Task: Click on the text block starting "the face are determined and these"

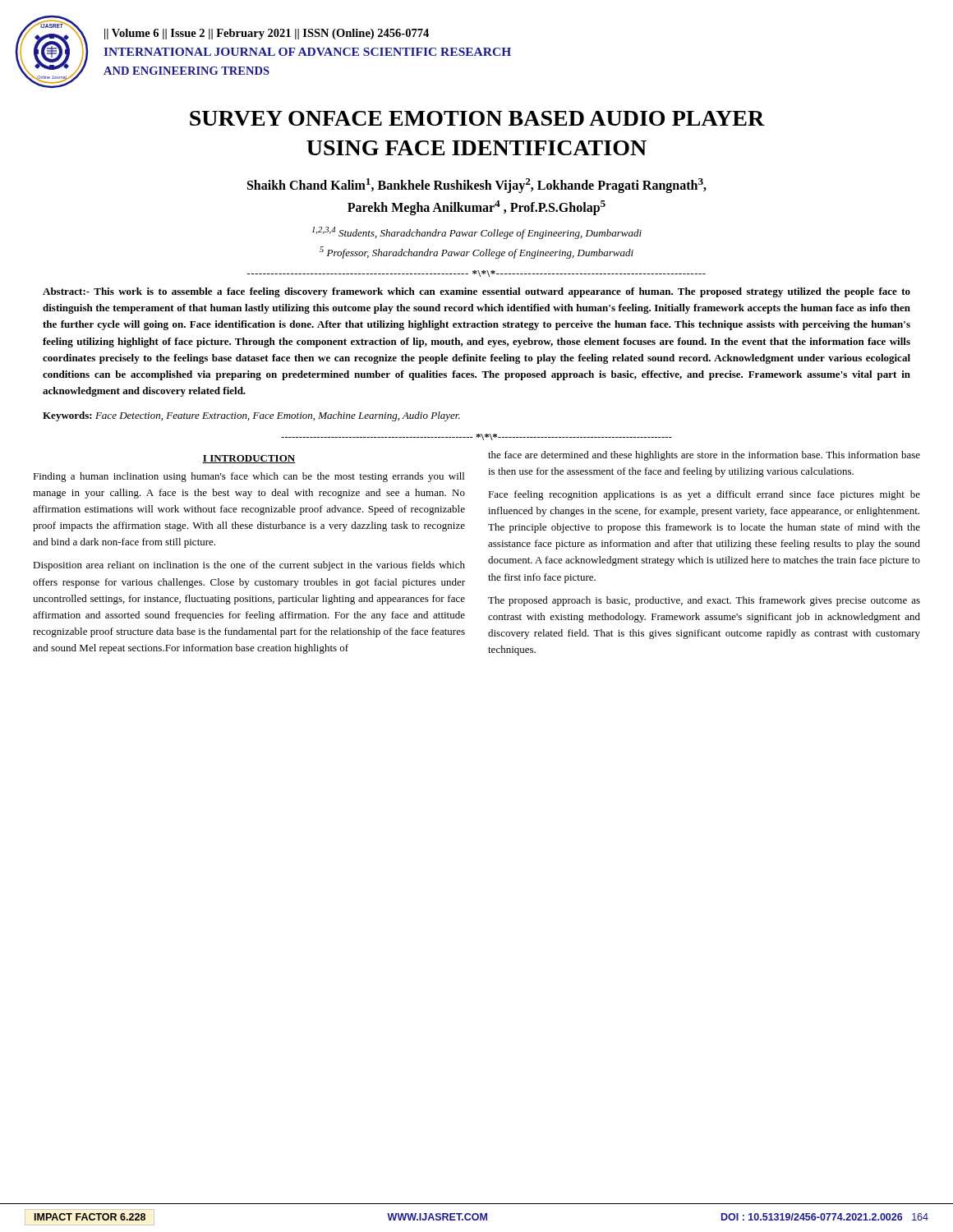Action: (704, 552)
